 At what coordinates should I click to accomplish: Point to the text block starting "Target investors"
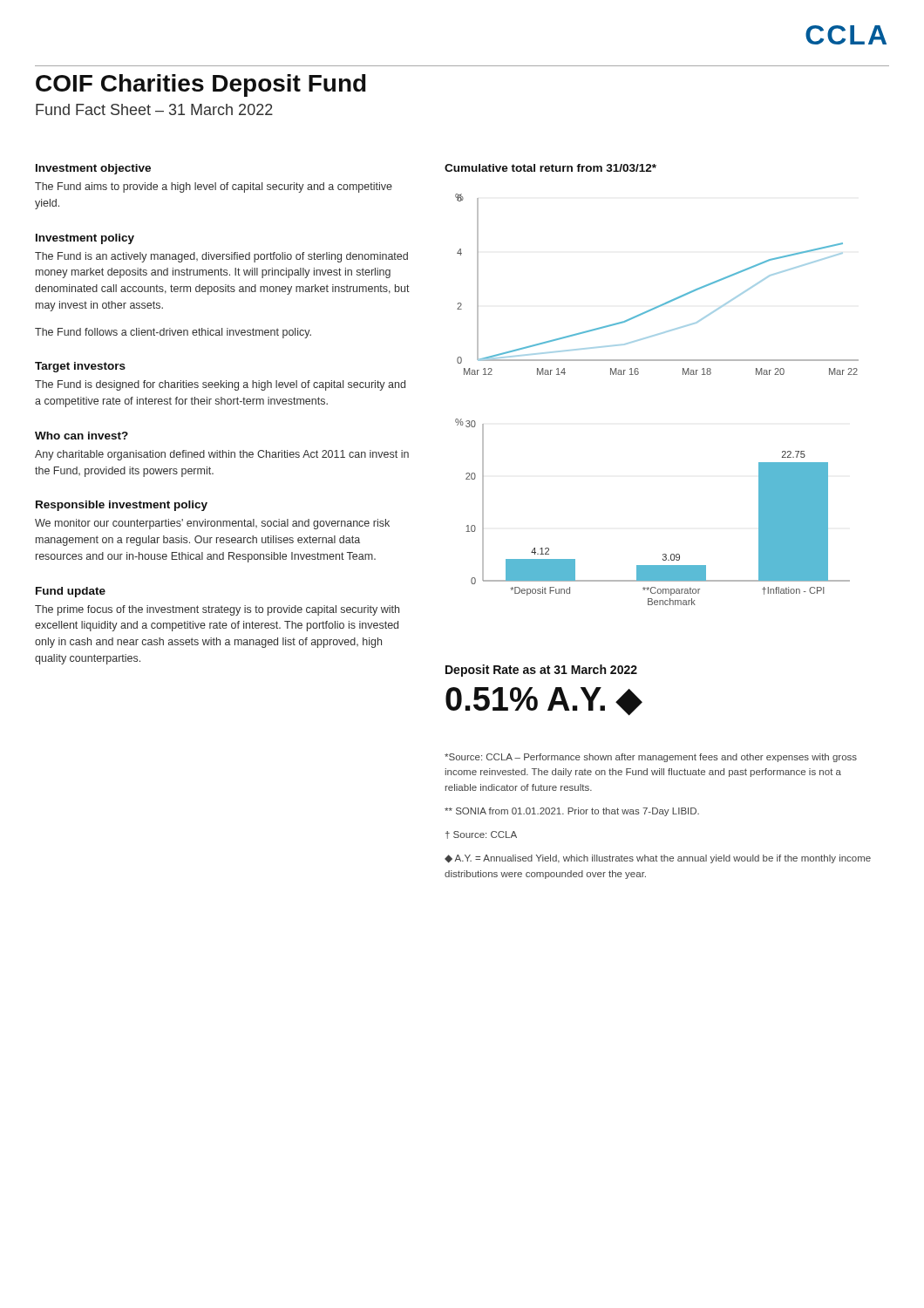pos(80,366)
